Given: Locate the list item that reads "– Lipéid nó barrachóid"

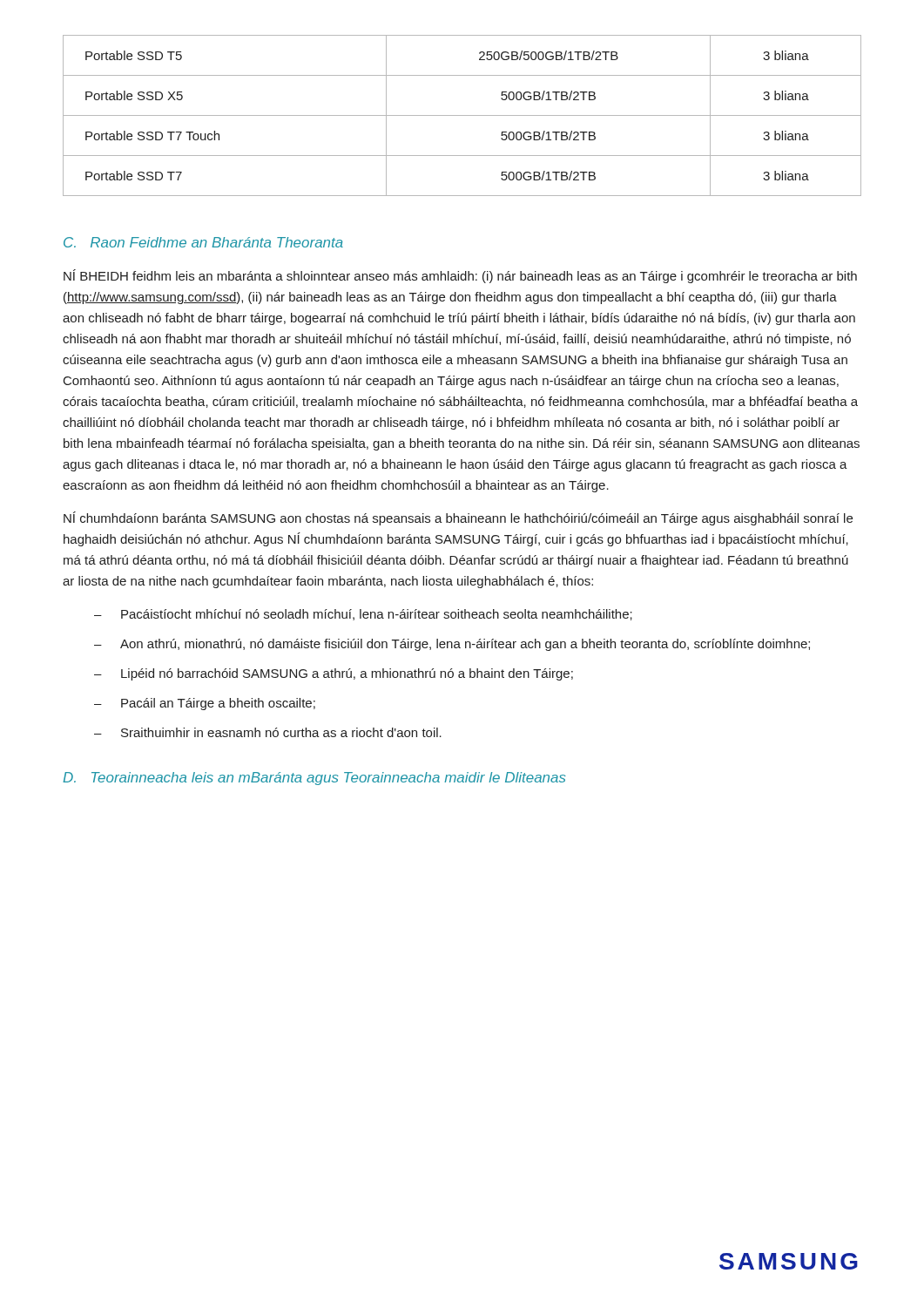Looking at the screenshot, I should click(x=462, y=673).
